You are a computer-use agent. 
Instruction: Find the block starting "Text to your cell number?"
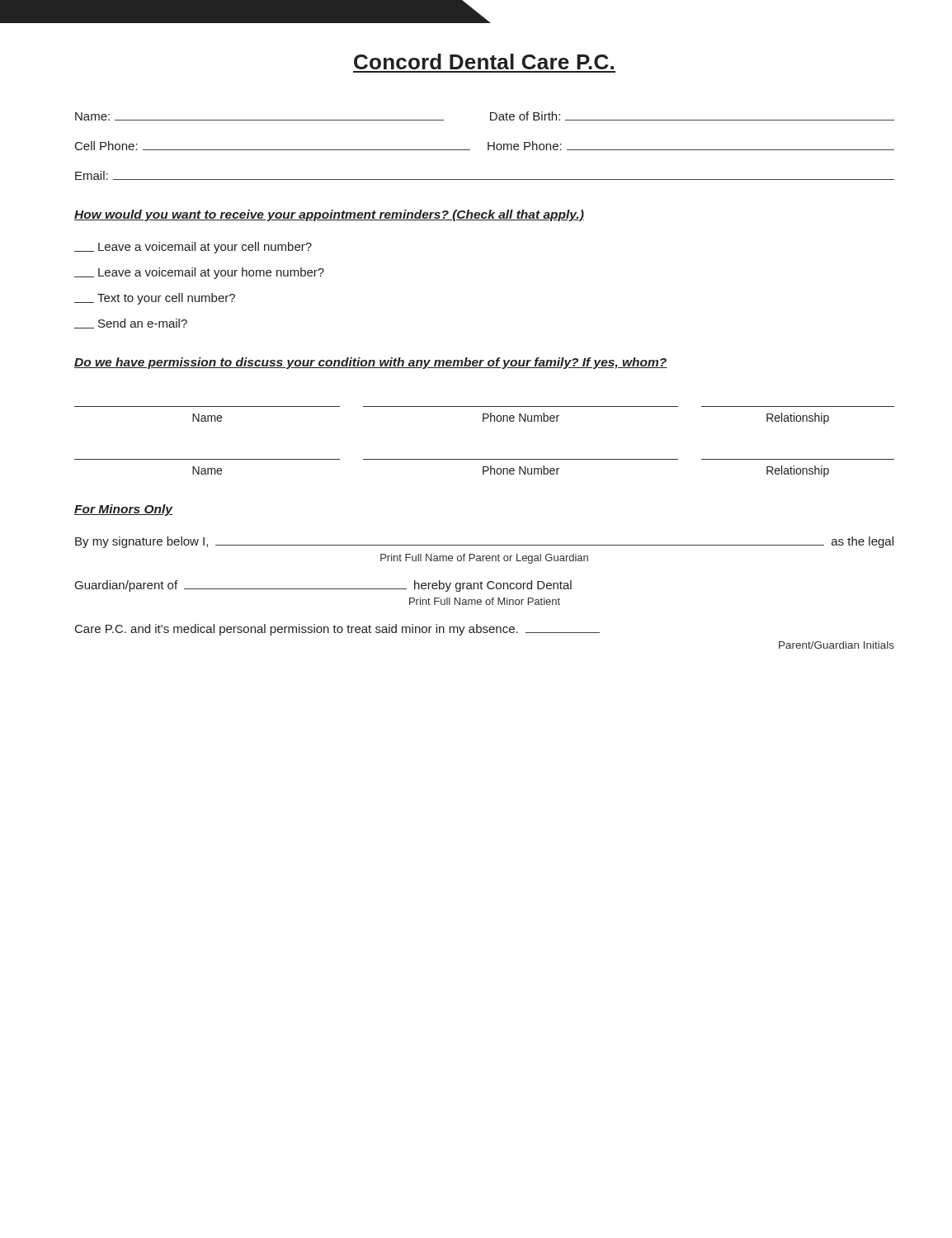coord(155,296)
